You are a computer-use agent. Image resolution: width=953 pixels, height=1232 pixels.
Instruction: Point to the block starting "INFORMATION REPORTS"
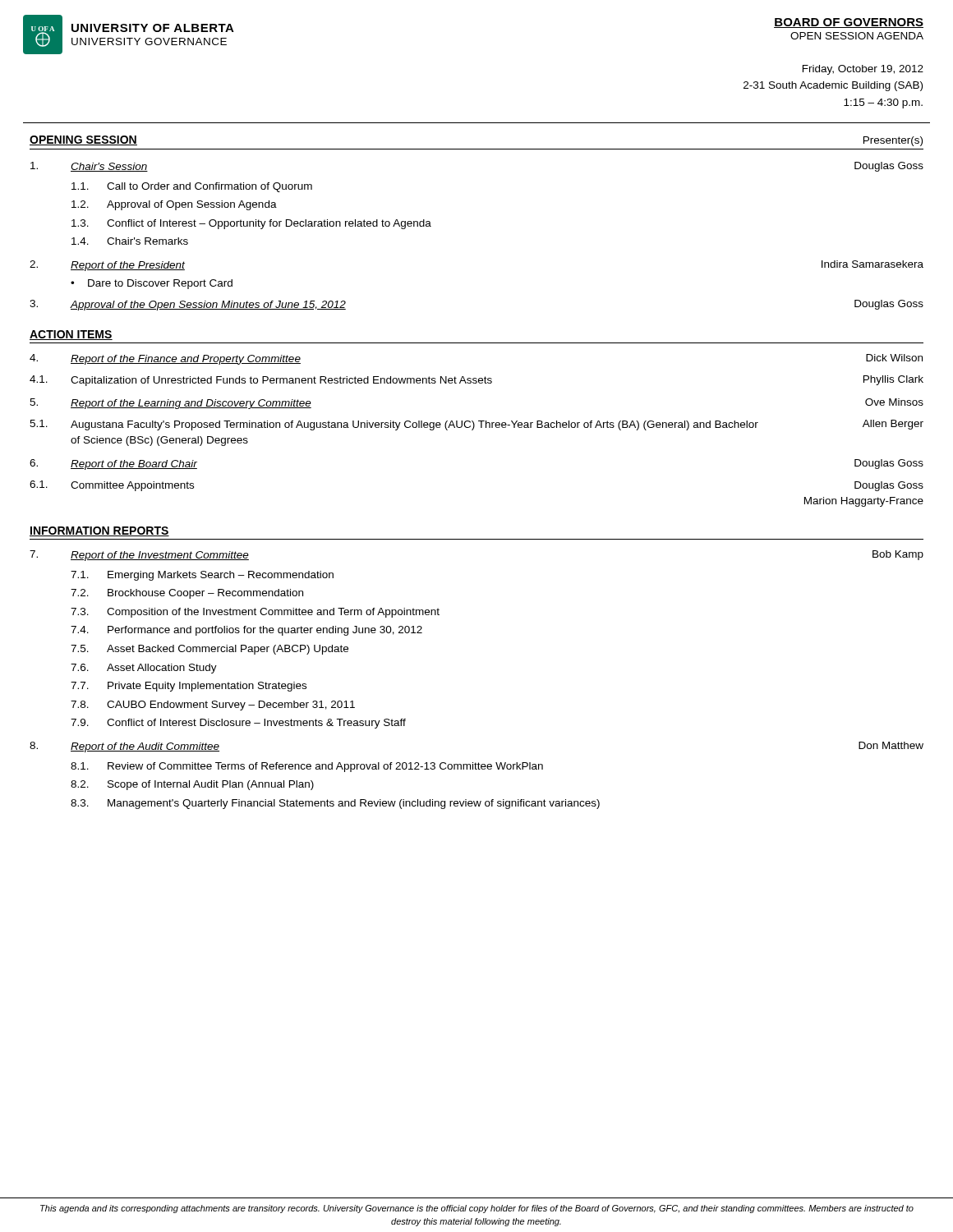(99, 530)
